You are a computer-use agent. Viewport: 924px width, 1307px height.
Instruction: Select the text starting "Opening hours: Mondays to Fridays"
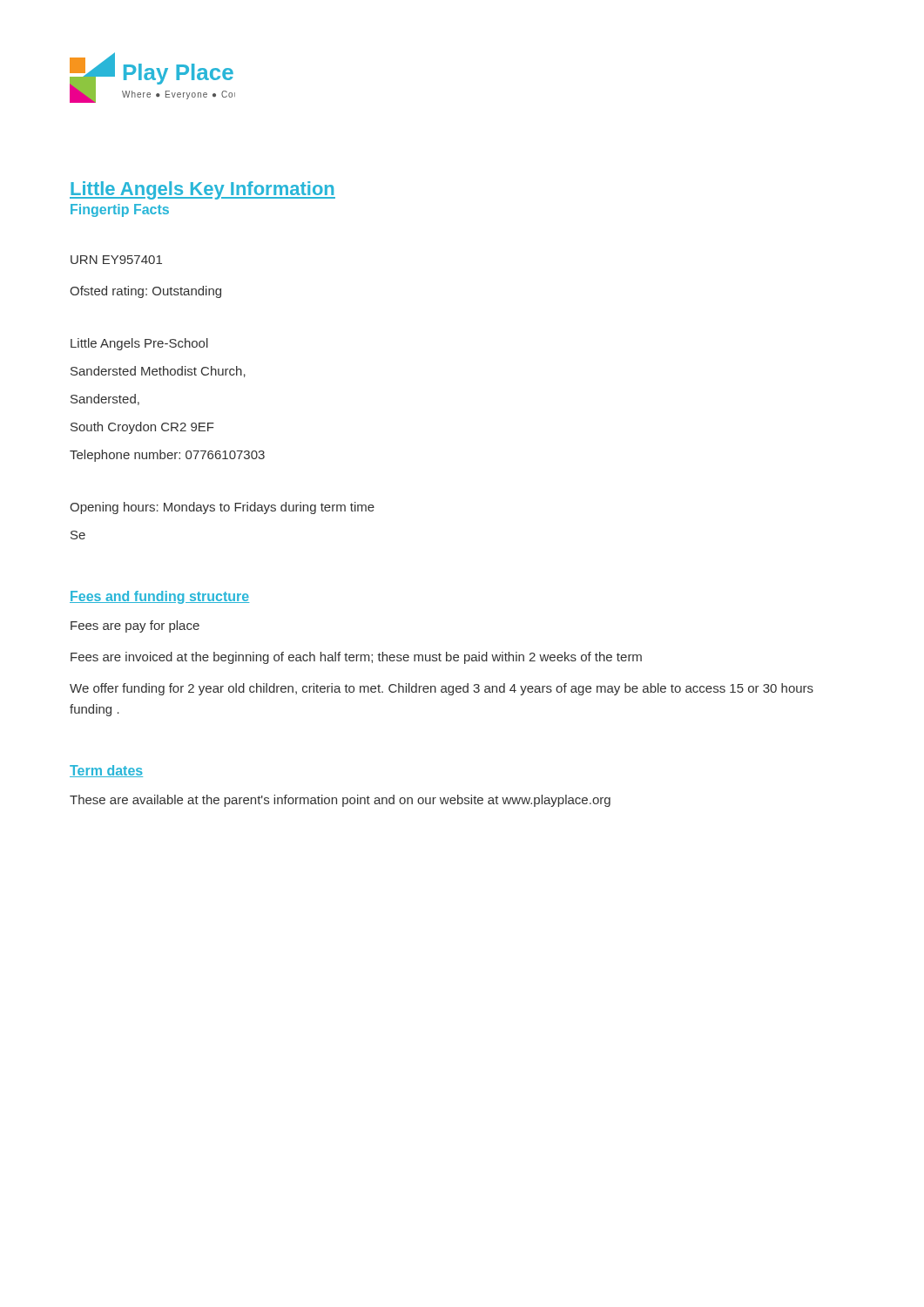[222, 507]
